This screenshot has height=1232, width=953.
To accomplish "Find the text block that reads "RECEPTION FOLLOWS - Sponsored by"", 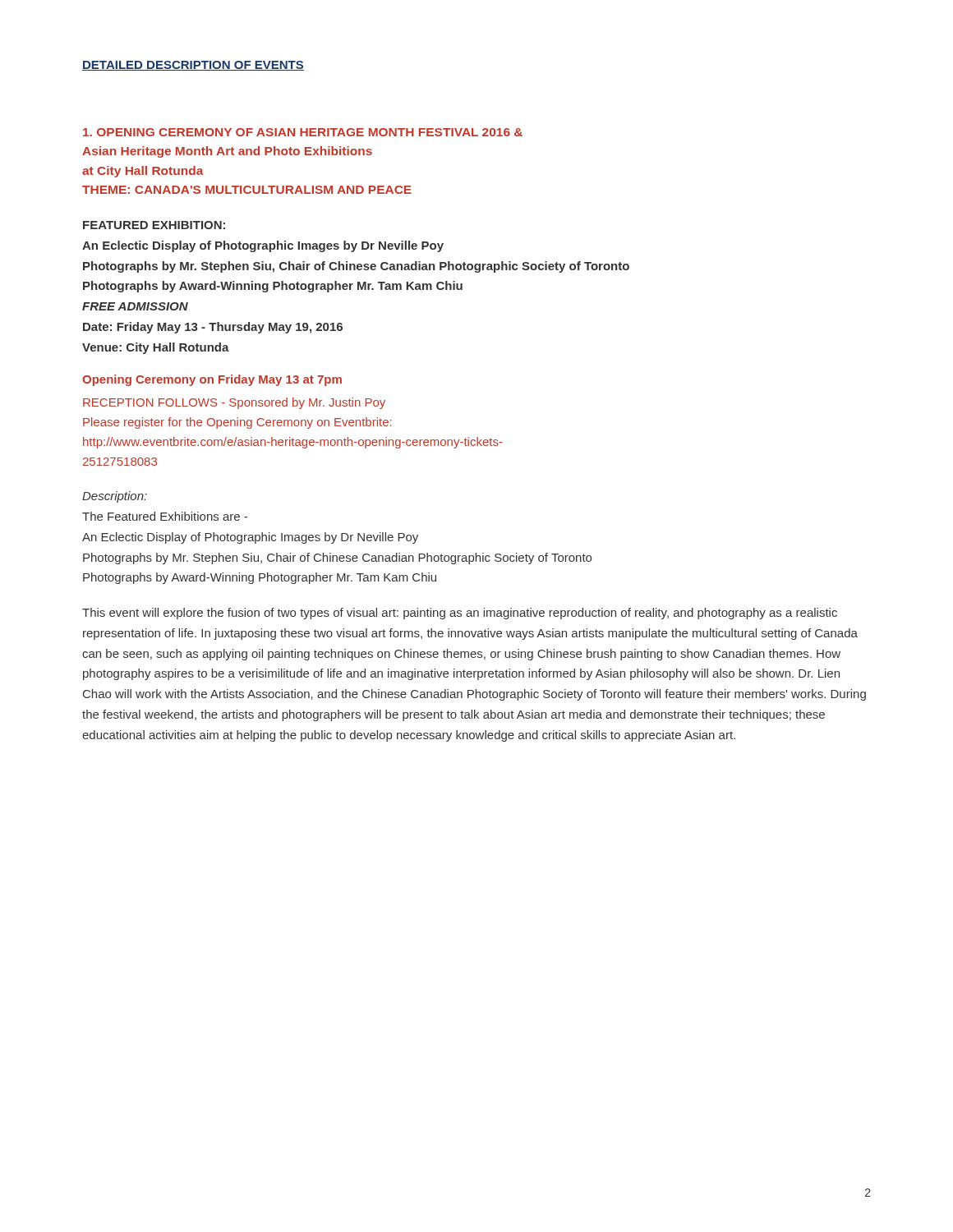I will 292,432.
